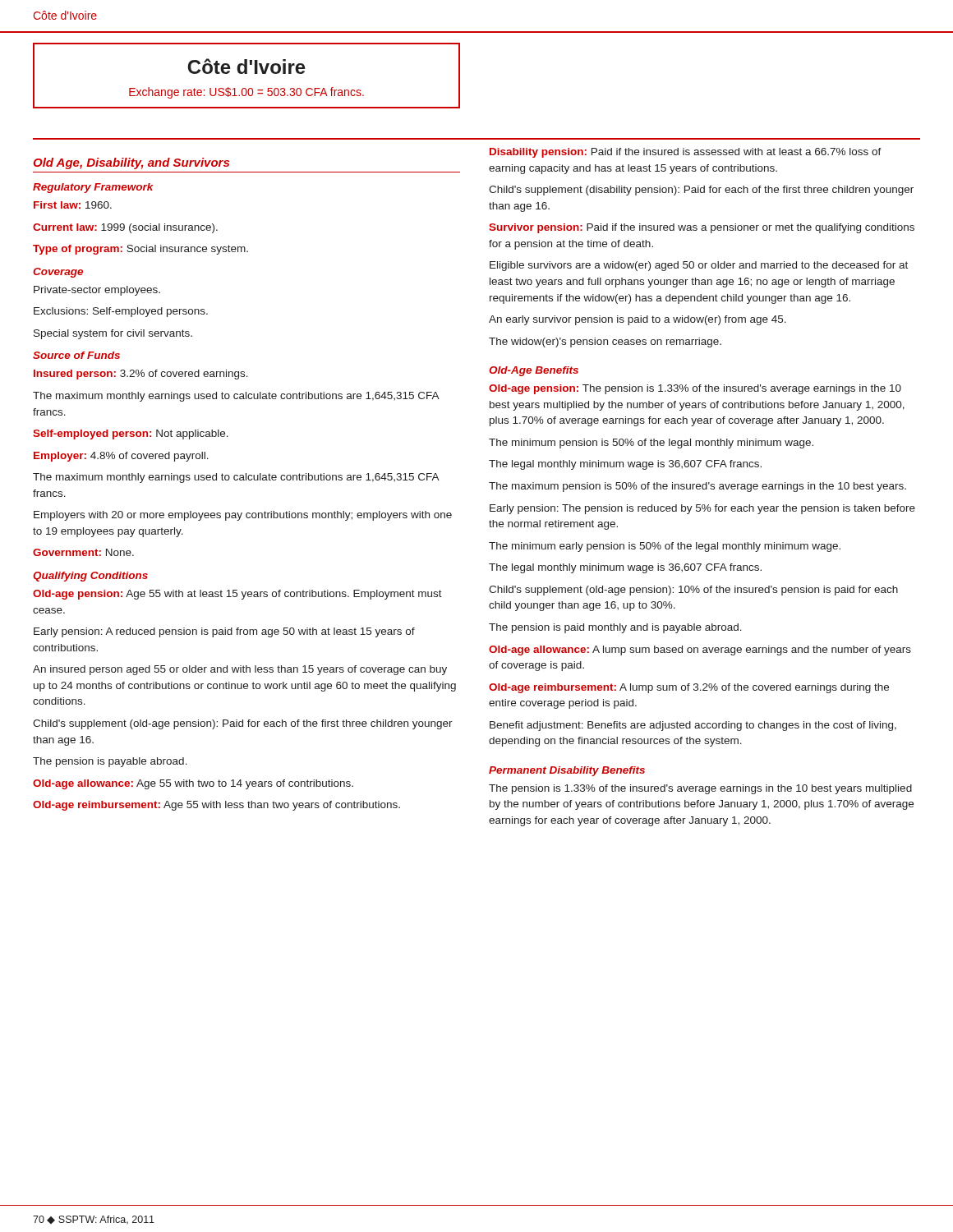Point to the block beginning "The widow(er)'s pension"

click(704, 341)
